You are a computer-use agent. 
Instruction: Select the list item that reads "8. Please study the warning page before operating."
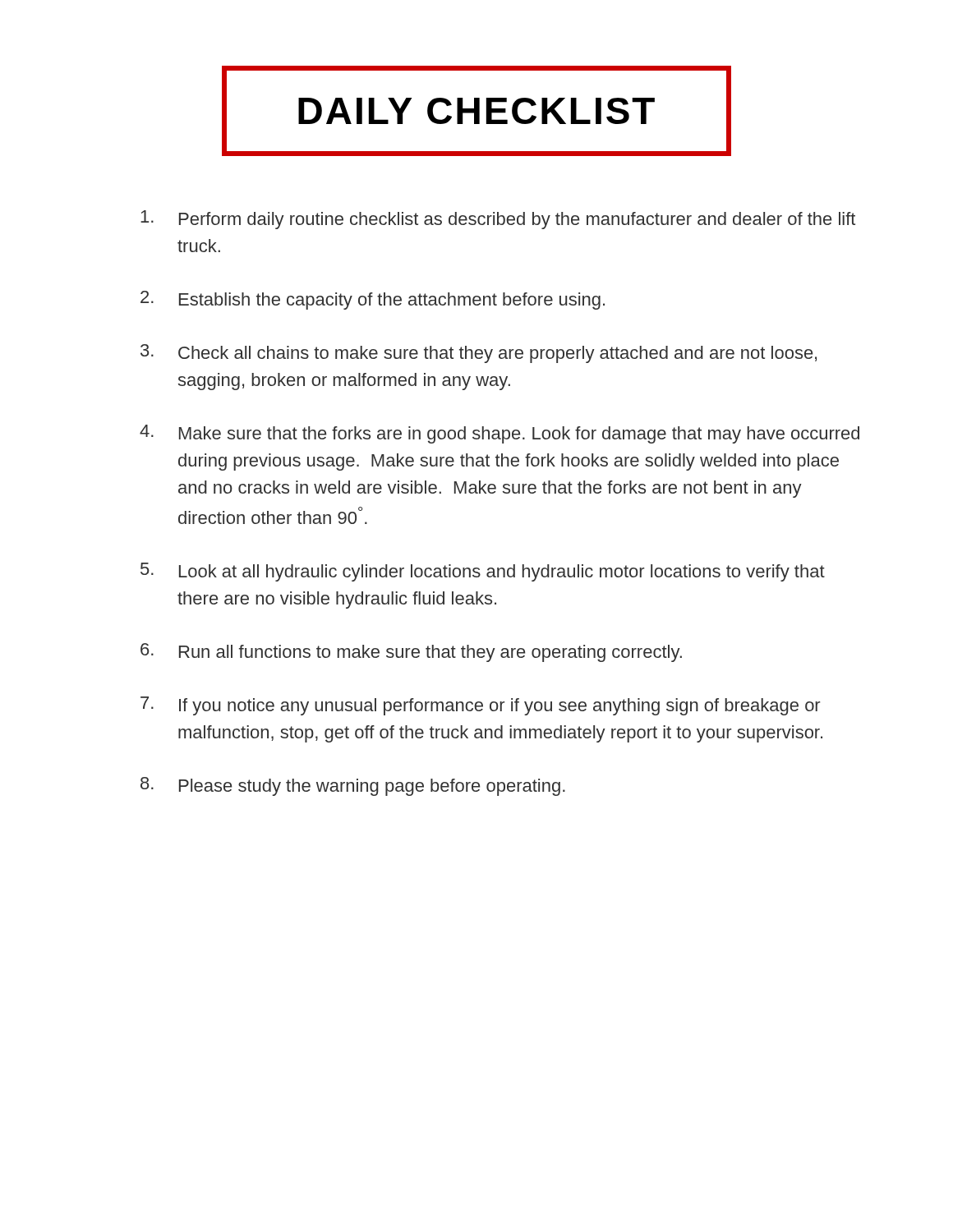point(353,786)
